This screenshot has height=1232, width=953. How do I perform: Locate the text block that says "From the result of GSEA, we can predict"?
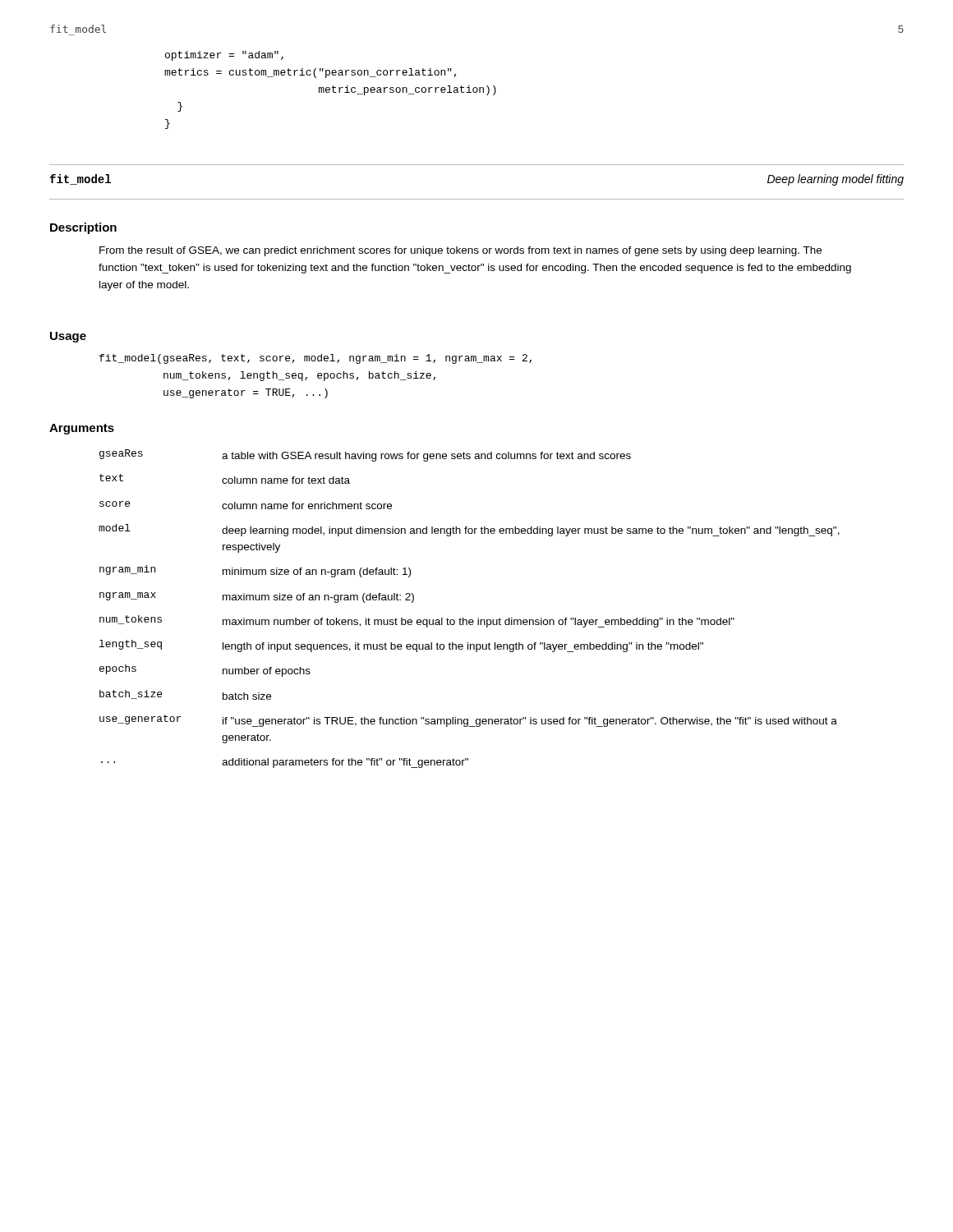[x=475, y=267]
